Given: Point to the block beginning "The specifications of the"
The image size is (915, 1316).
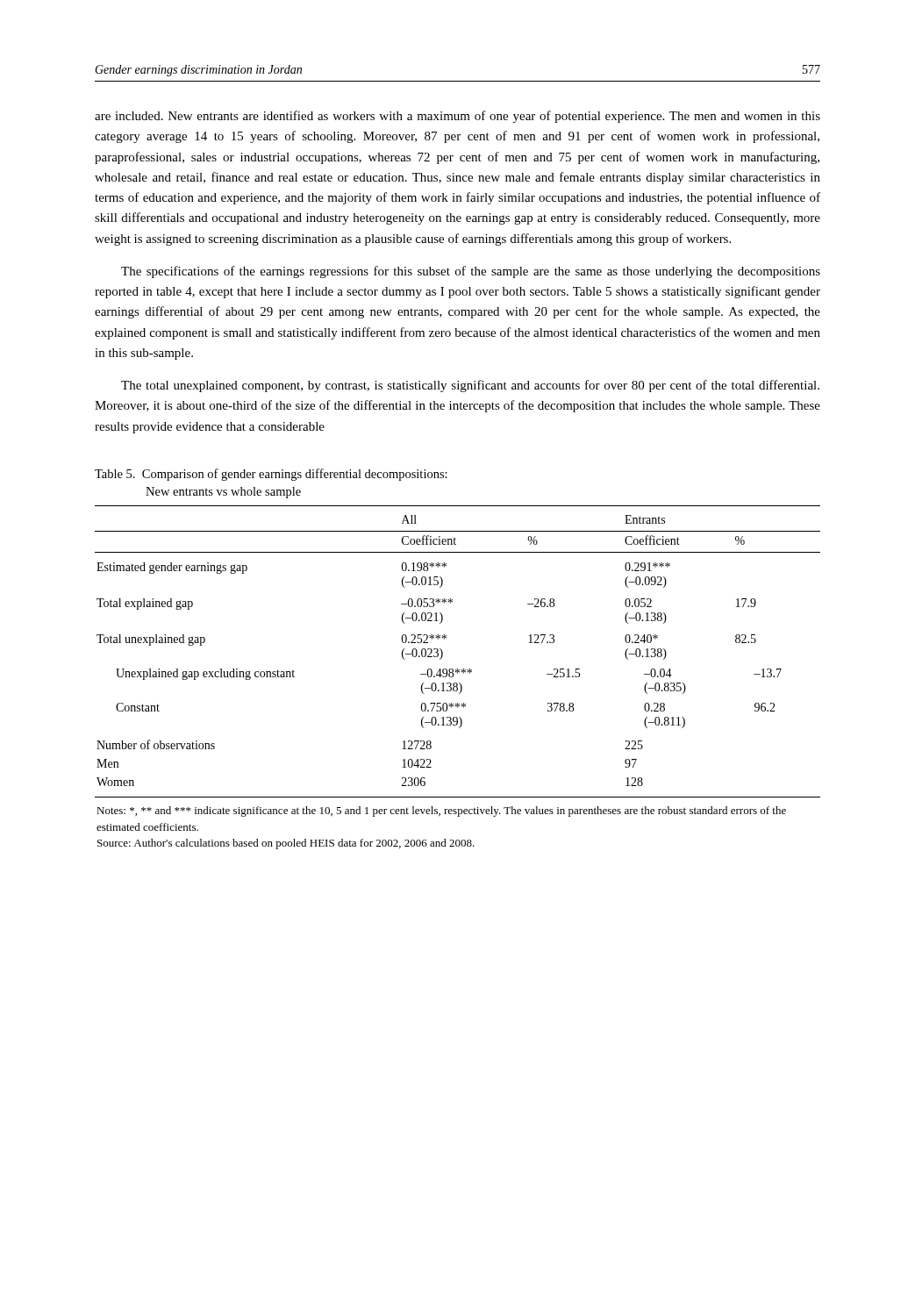Looking at the screenshot, I should 458,312.
